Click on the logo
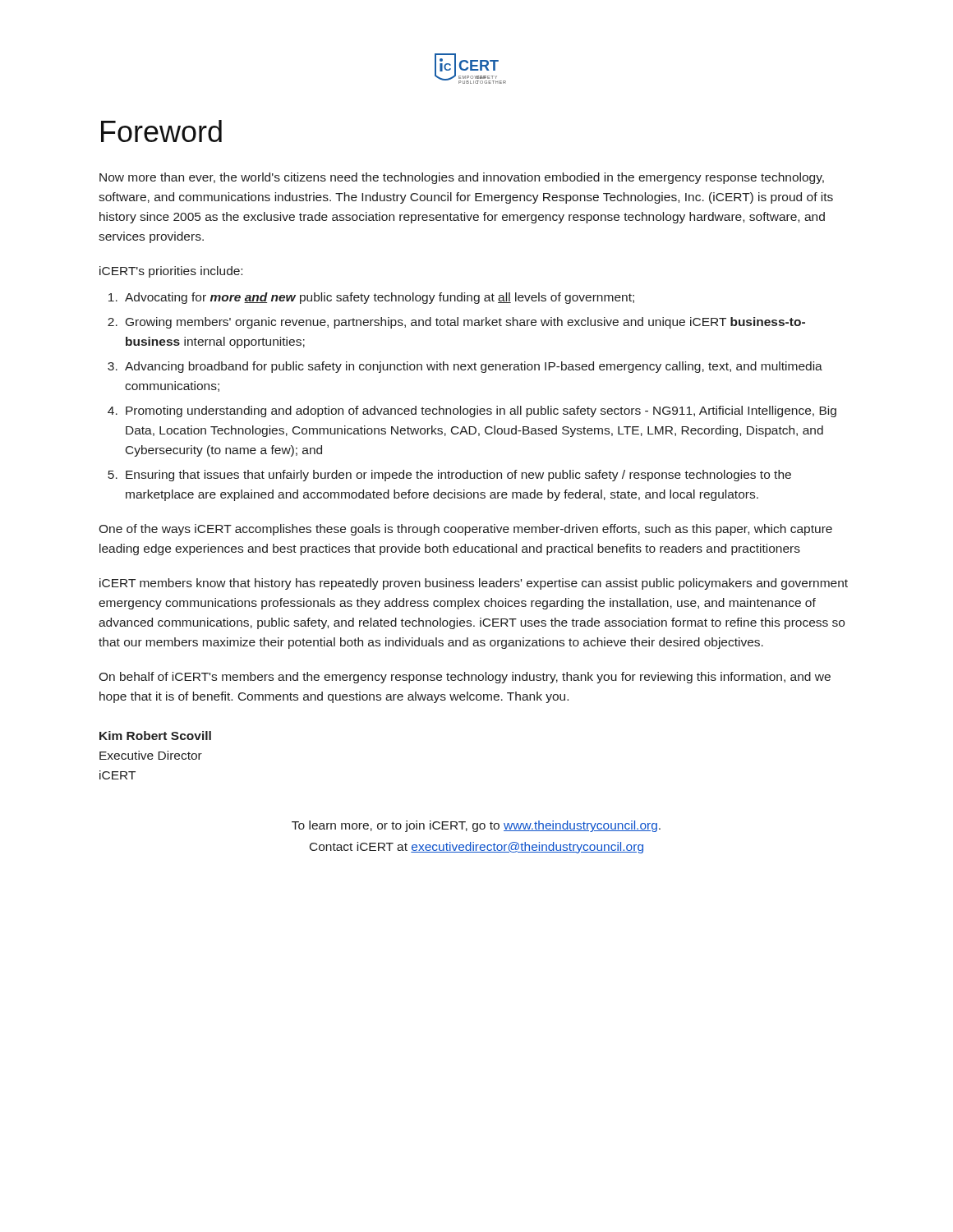The width and height of the screenshot is (953, 1232). point(476,71)
